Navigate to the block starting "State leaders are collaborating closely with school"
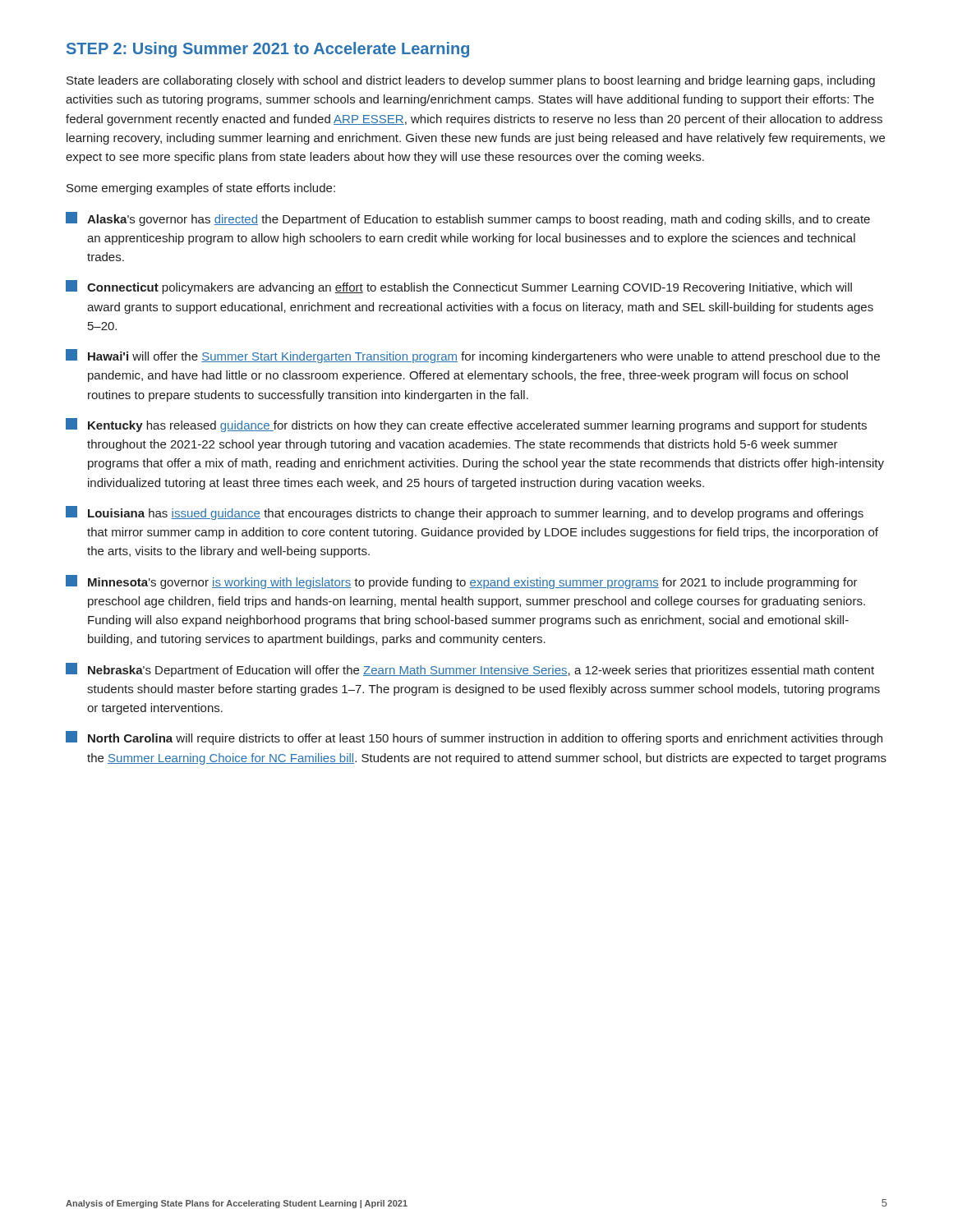Image resolution: width=953 pixels, height=1232 pixels. 476,118
